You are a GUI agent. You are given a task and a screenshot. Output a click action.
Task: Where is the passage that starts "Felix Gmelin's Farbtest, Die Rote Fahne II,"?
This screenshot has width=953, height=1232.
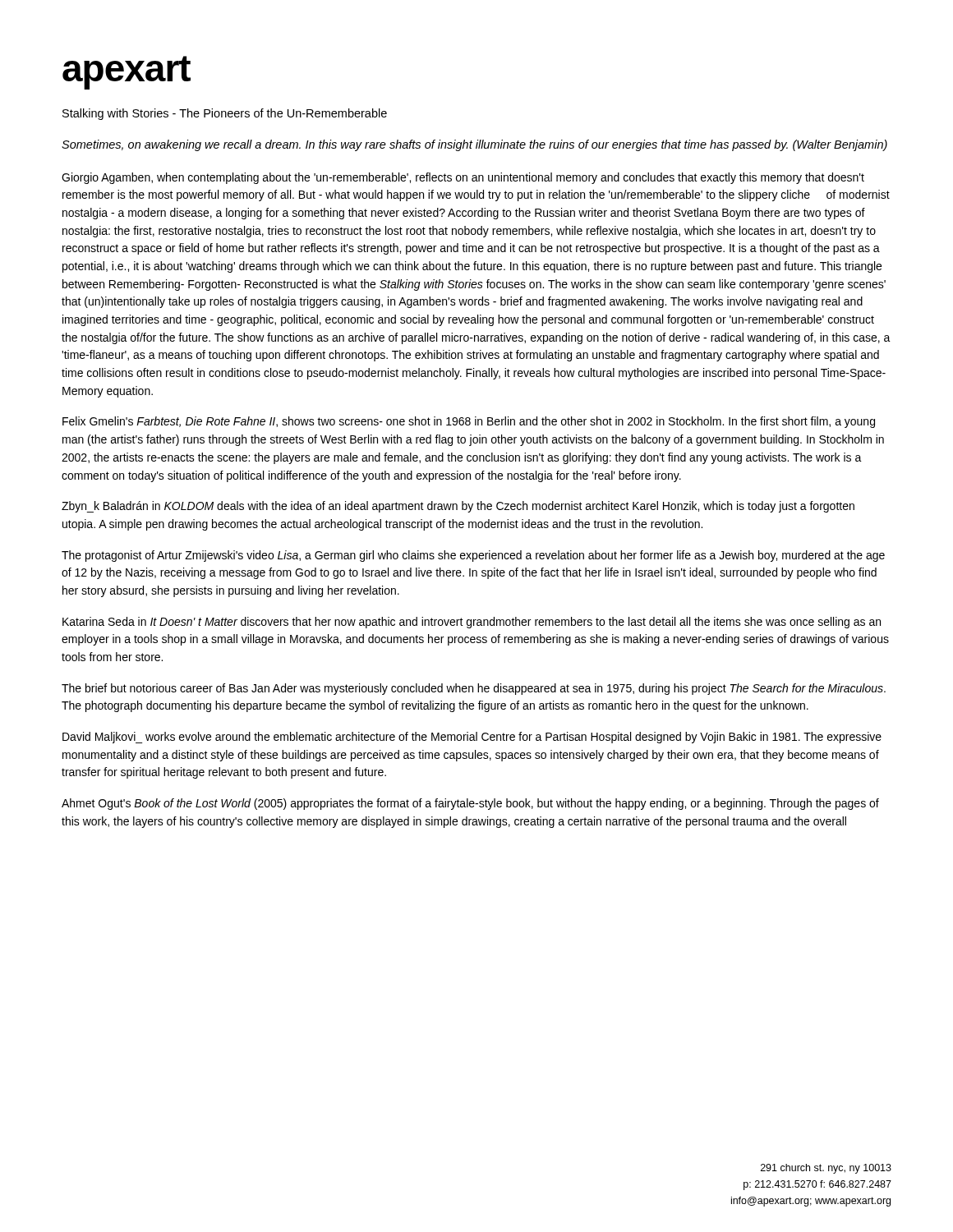(473, 448)
